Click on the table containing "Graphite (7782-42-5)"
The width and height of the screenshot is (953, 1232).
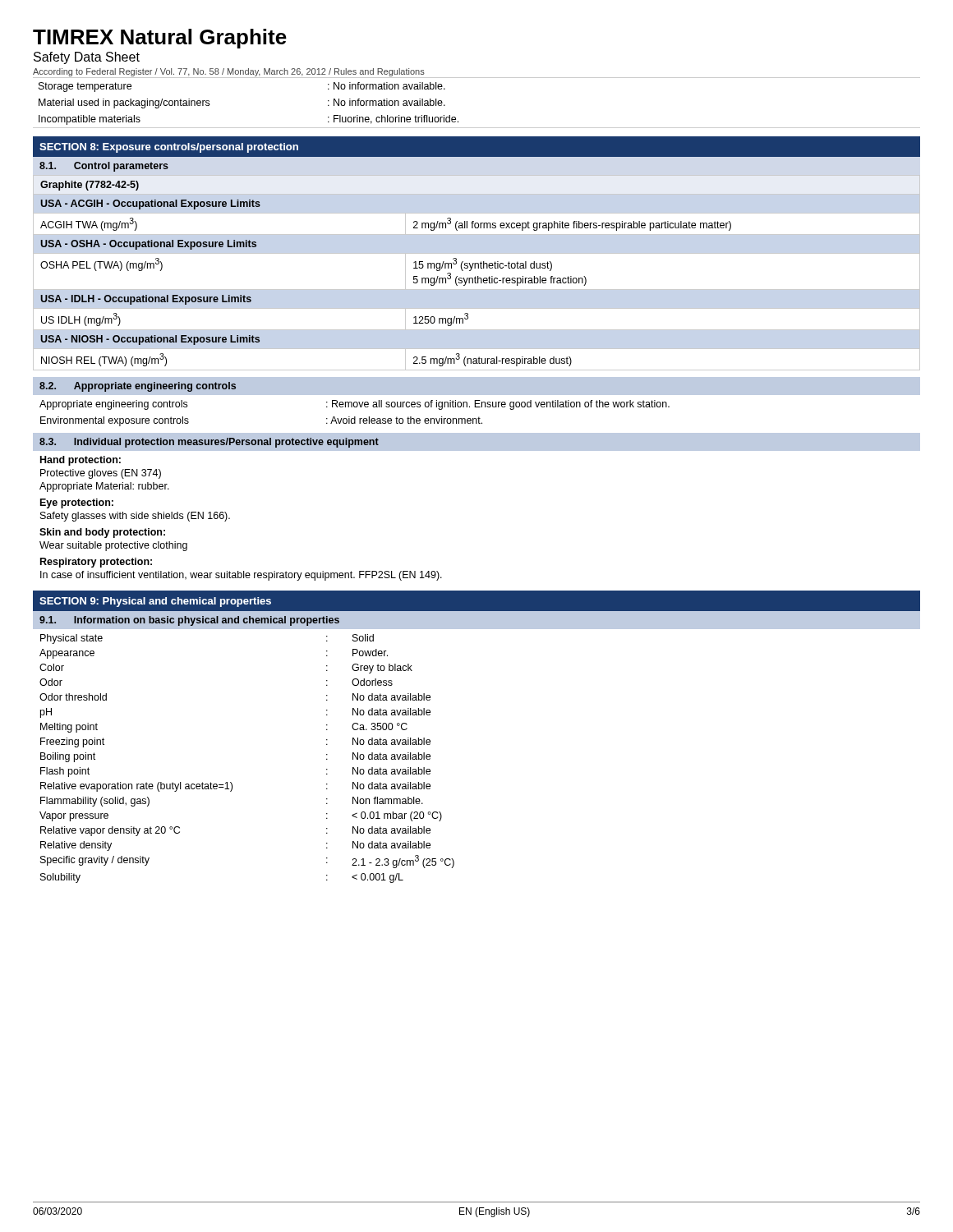click(476, 273)
